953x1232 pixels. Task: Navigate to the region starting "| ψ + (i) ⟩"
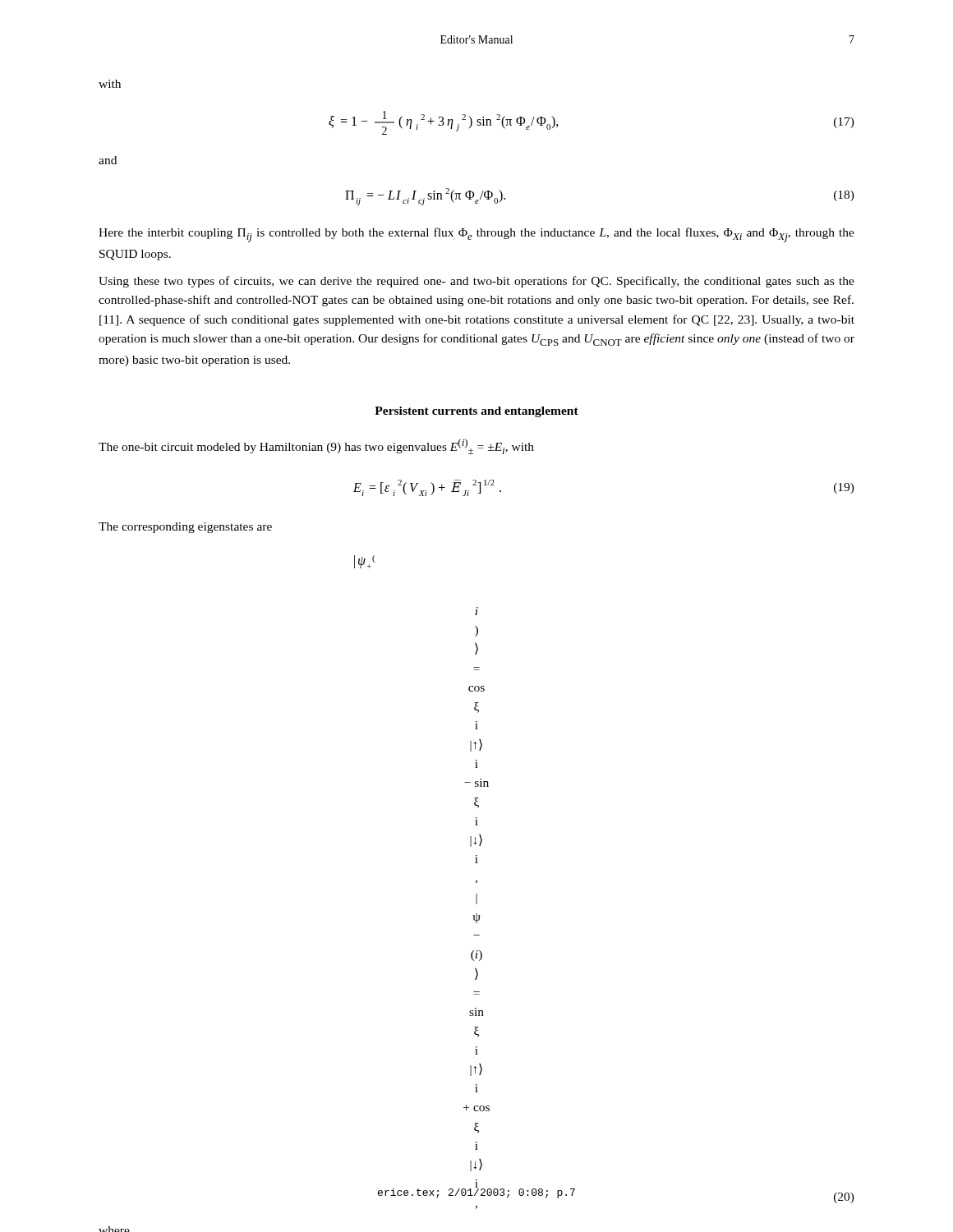(476, 877)
